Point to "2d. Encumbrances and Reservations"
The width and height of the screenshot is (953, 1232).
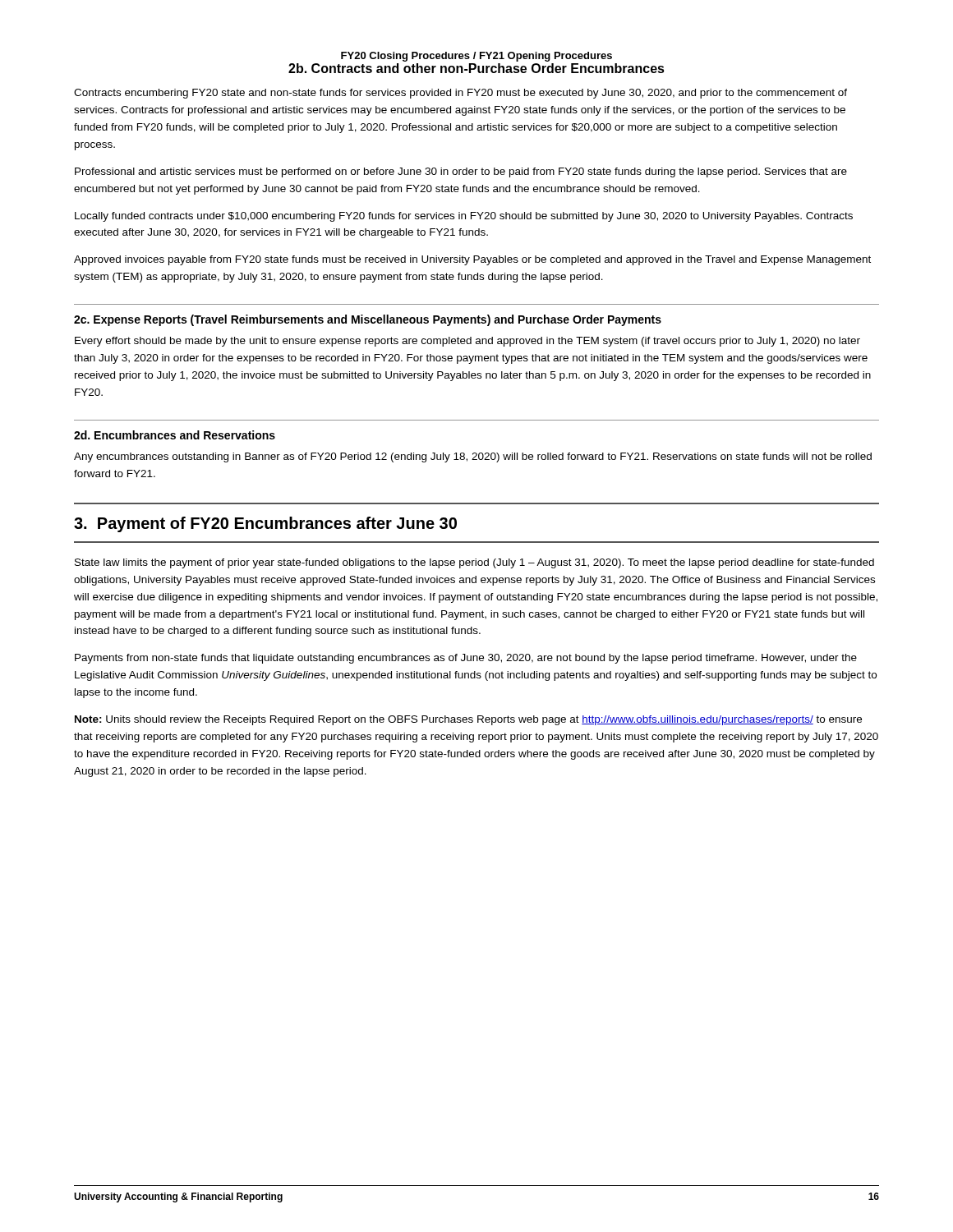[175, 435]
